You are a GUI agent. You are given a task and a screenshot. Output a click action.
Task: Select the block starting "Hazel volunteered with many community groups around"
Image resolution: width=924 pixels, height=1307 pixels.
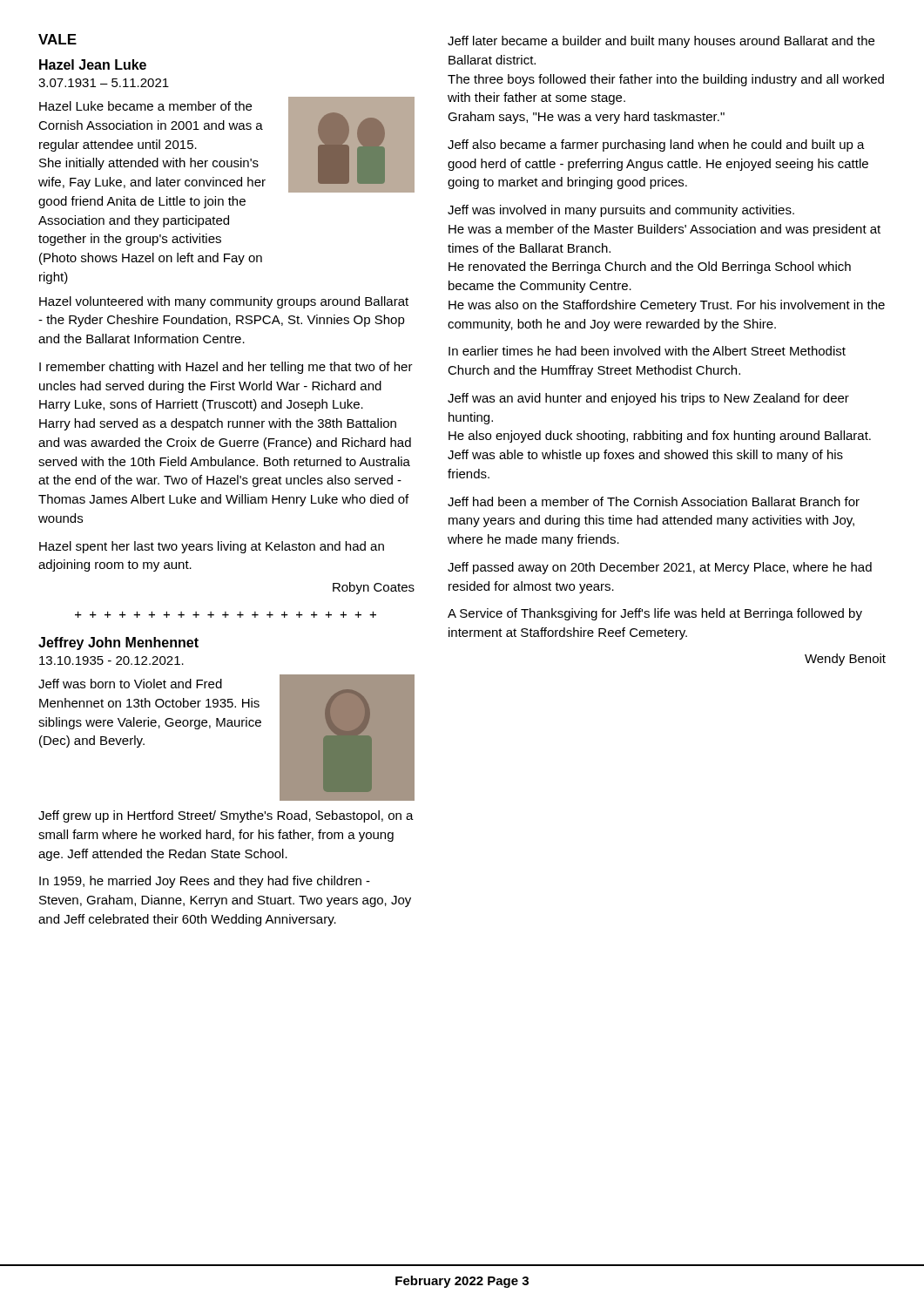[x=223, y=320]
